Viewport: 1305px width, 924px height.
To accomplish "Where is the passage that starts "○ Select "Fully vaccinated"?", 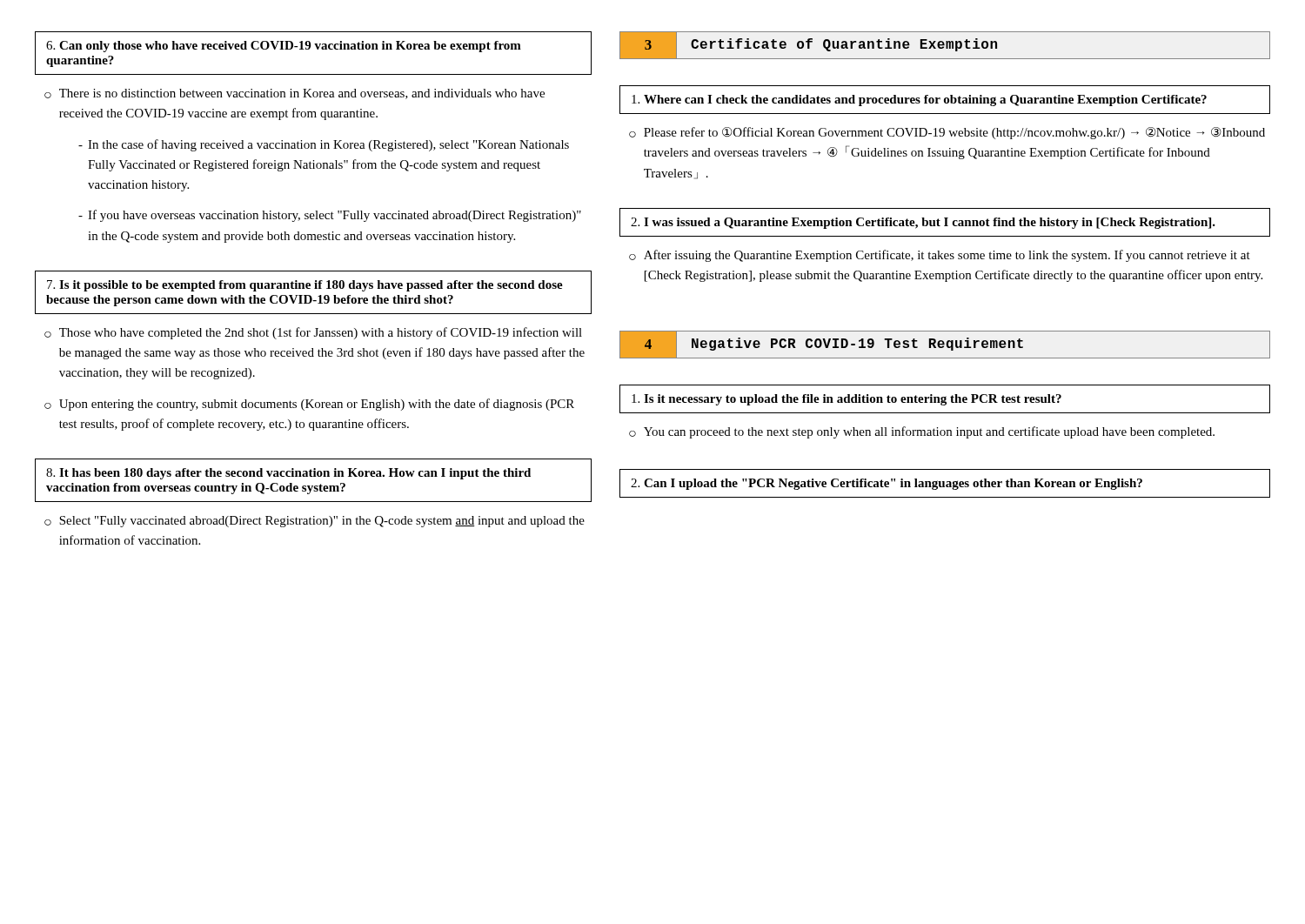I will click(x=318, y=531).
